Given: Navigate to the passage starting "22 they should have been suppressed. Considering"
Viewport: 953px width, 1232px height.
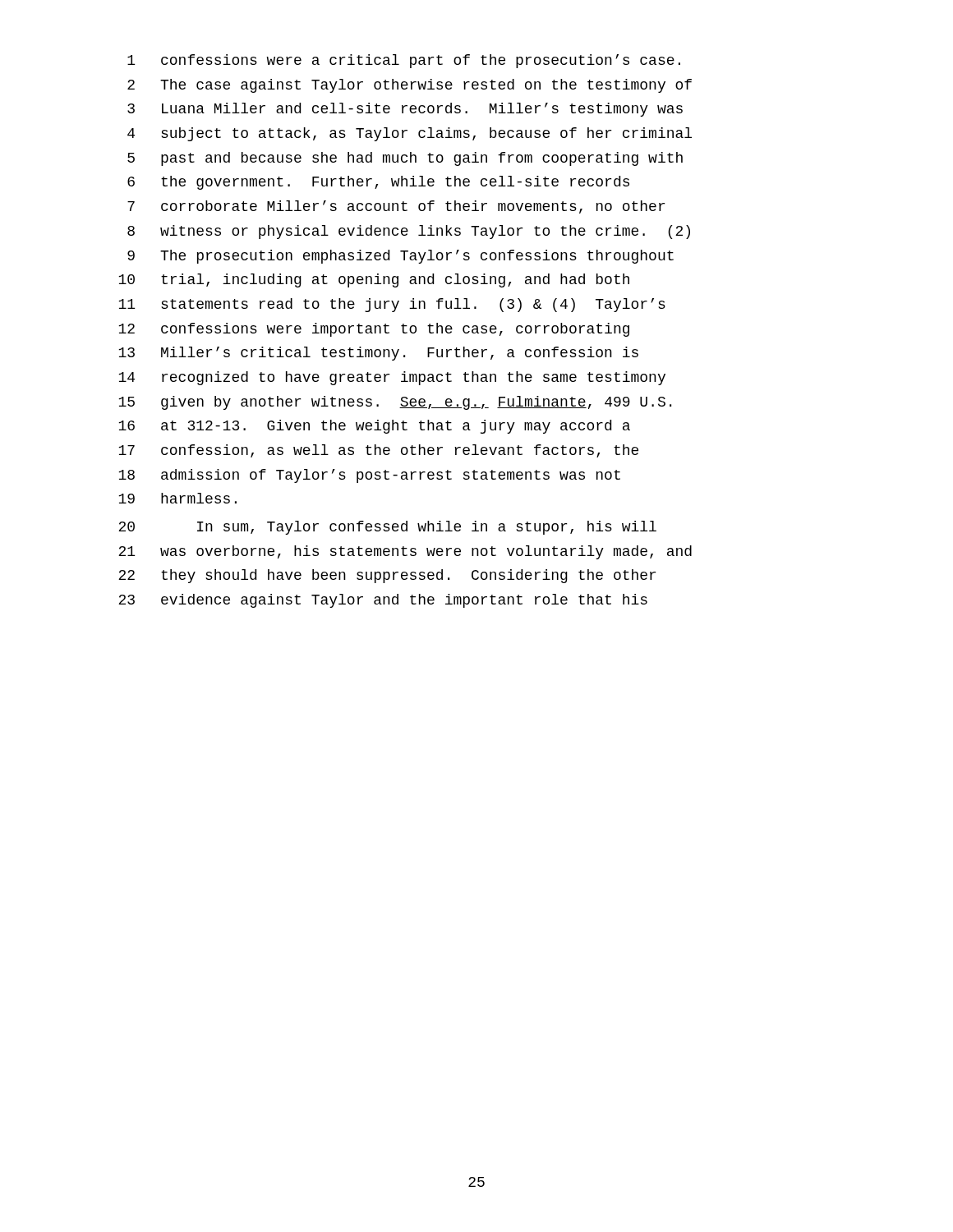Looking at the screenshot, I should (489, 577).
